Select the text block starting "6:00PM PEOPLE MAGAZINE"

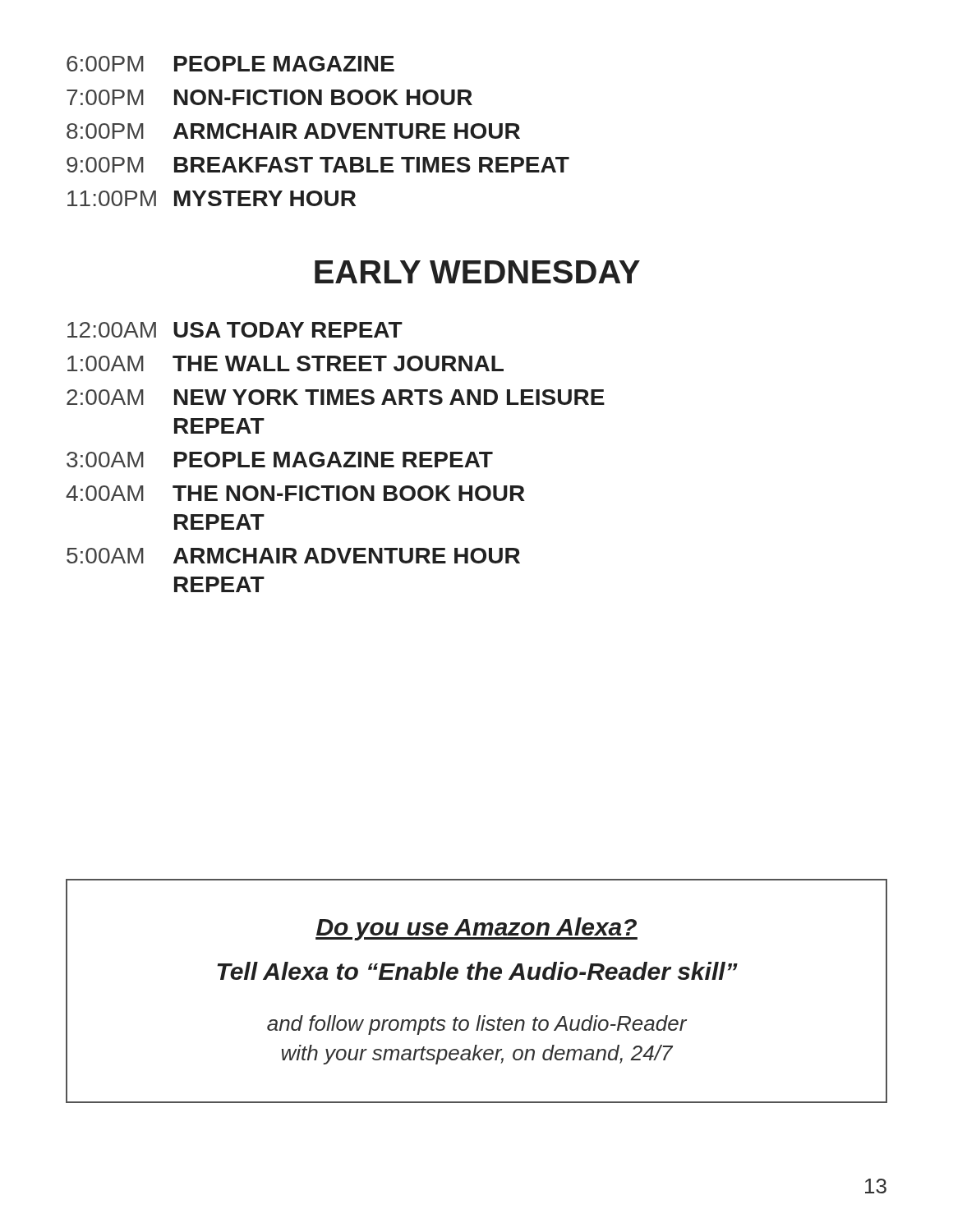click(x=230, y=64)
